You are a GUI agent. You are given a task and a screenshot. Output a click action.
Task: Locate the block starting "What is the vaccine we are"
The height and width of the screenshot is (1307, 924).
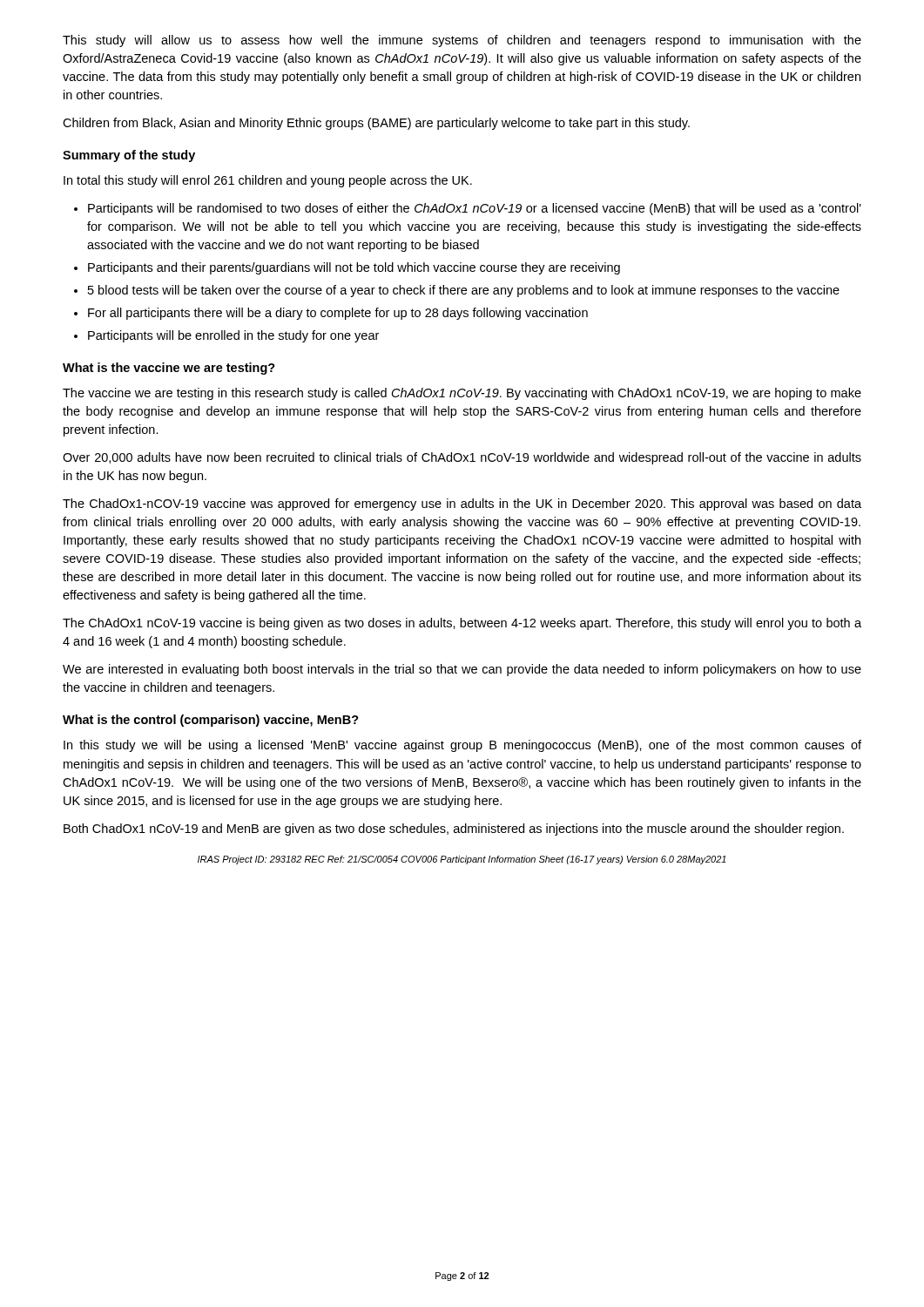pos(169,368)
